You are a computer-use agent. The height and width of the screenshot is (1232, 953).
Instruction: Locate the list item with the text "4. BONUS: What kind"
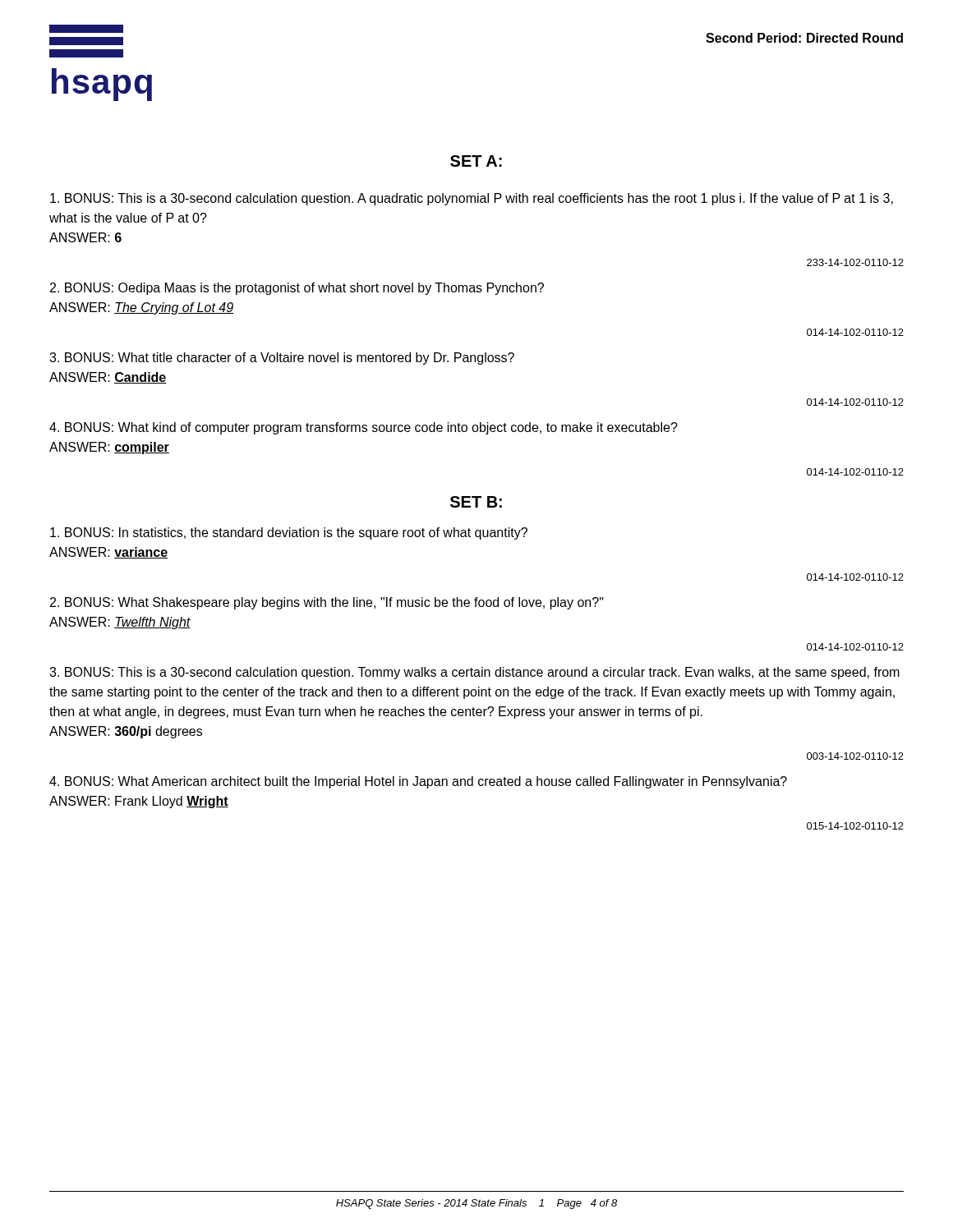pos(476,438)
